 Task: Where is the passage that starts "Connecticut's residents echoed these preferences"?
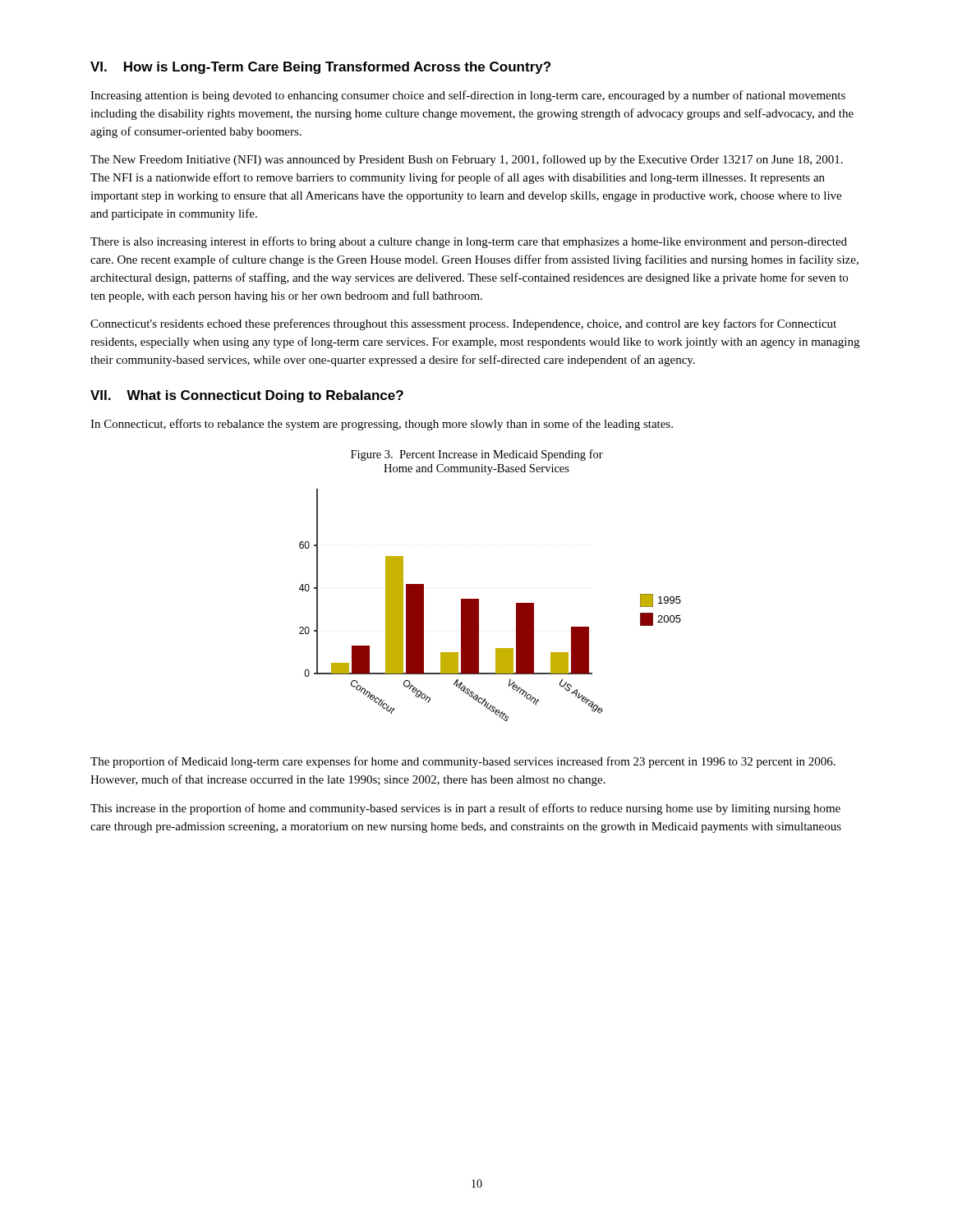pyautogui.click(x=476, y=342)
